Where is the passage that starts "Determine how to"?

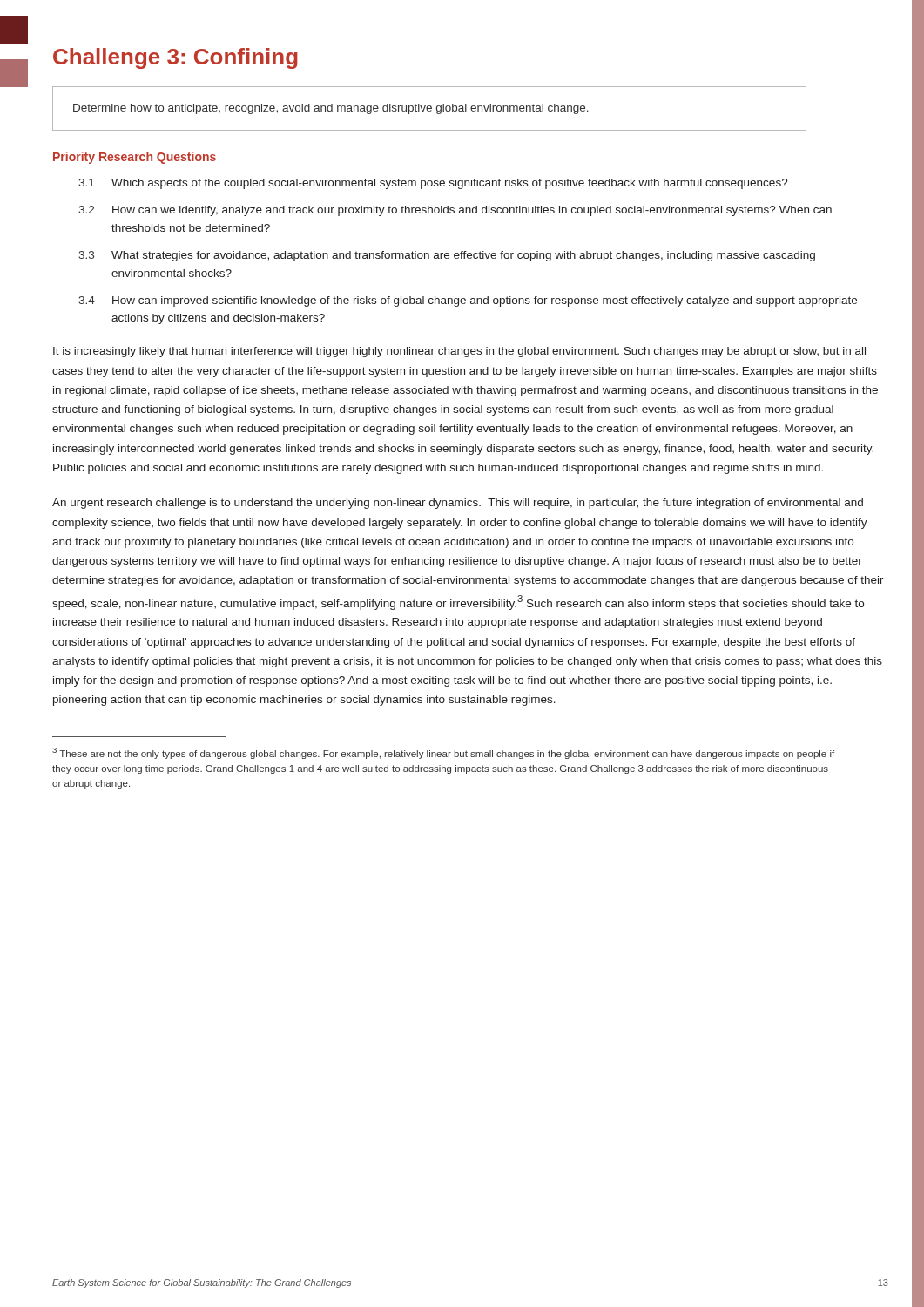click(331, 108)
